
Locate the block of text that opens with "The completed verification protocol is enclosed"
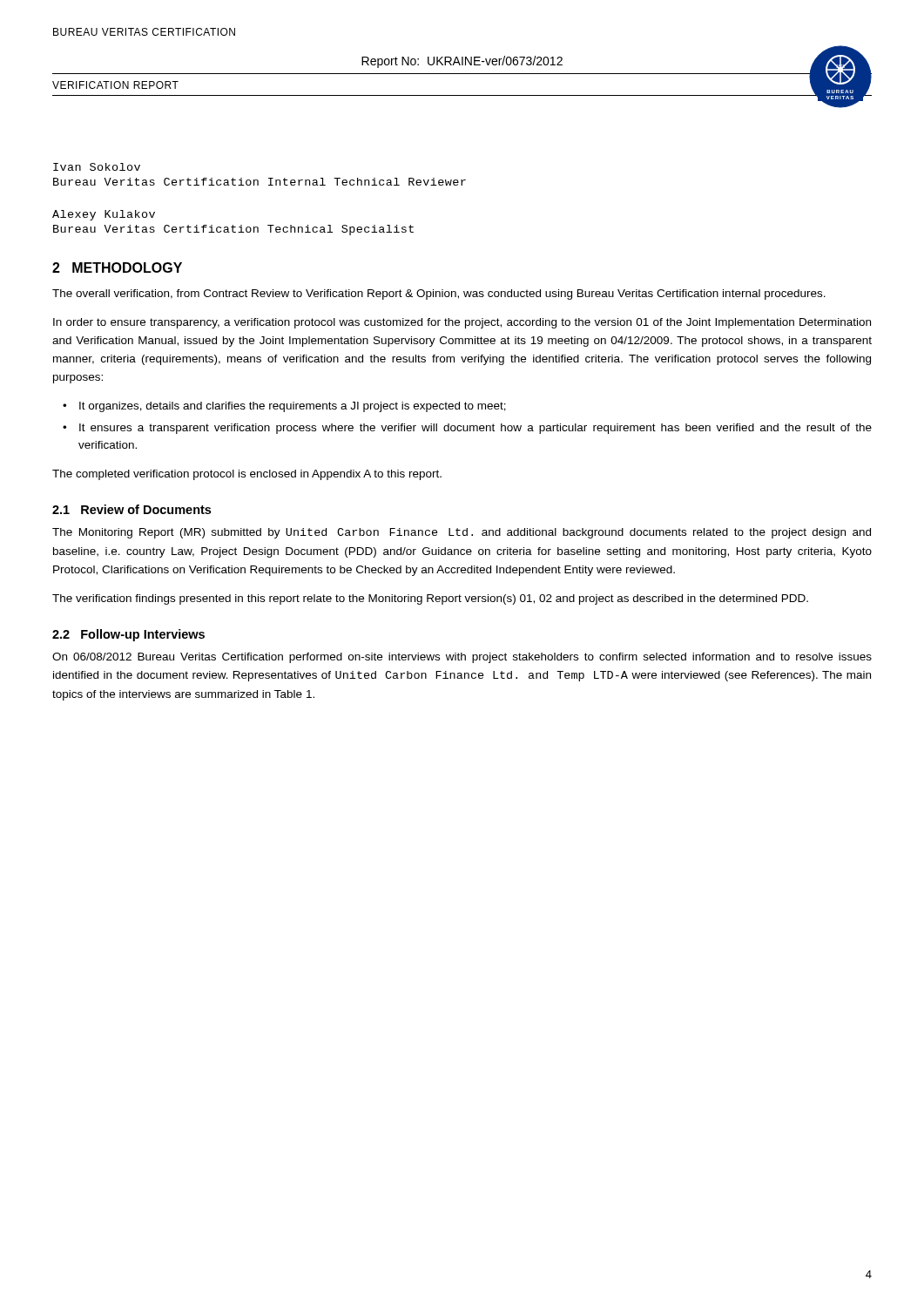pyautogui.click(x=247, y=474)
